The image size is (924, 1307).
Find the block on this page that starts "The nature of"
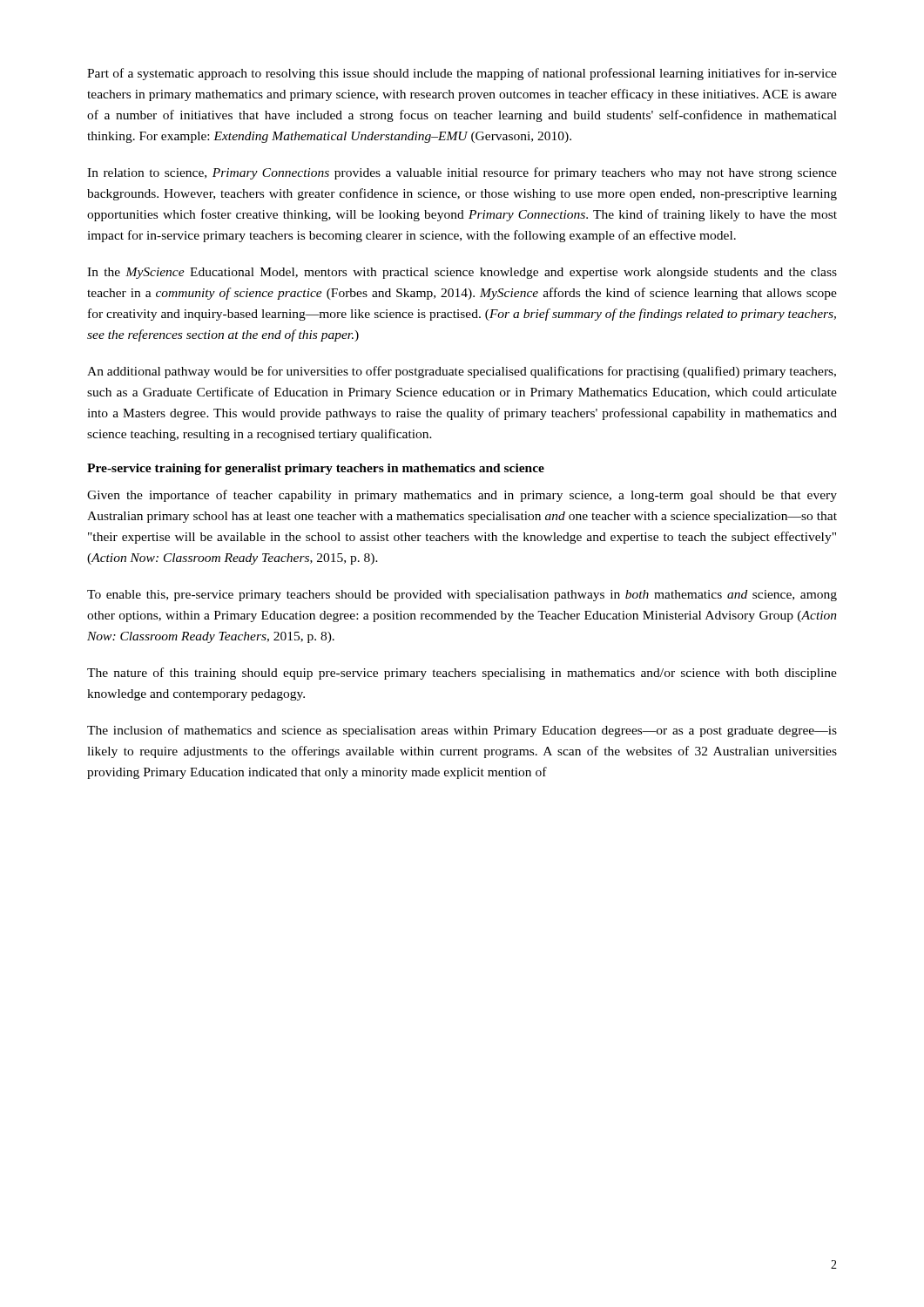point(462,683)
